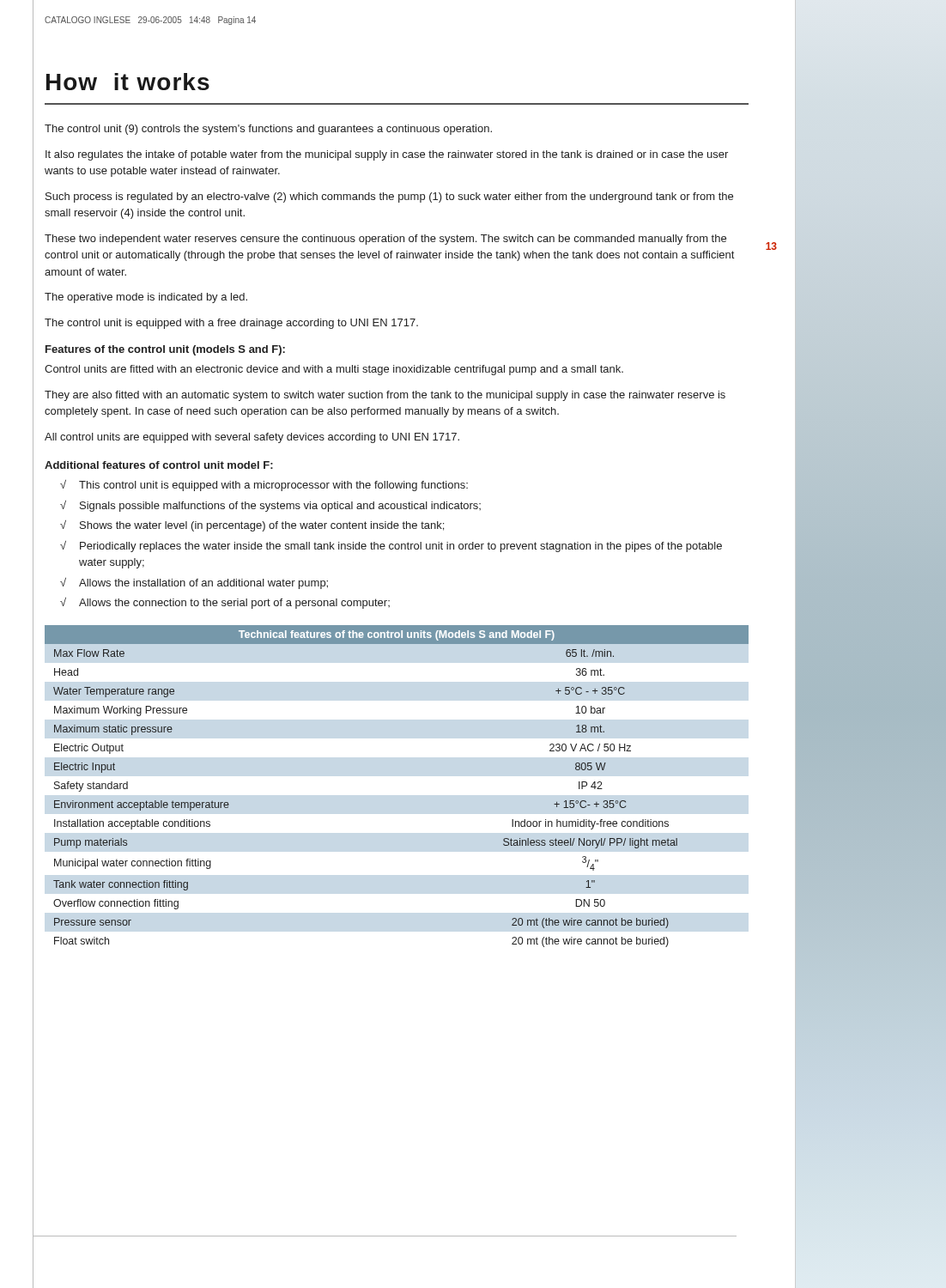Point to the block beginning "√ Allows the connection"

[225, 603]
